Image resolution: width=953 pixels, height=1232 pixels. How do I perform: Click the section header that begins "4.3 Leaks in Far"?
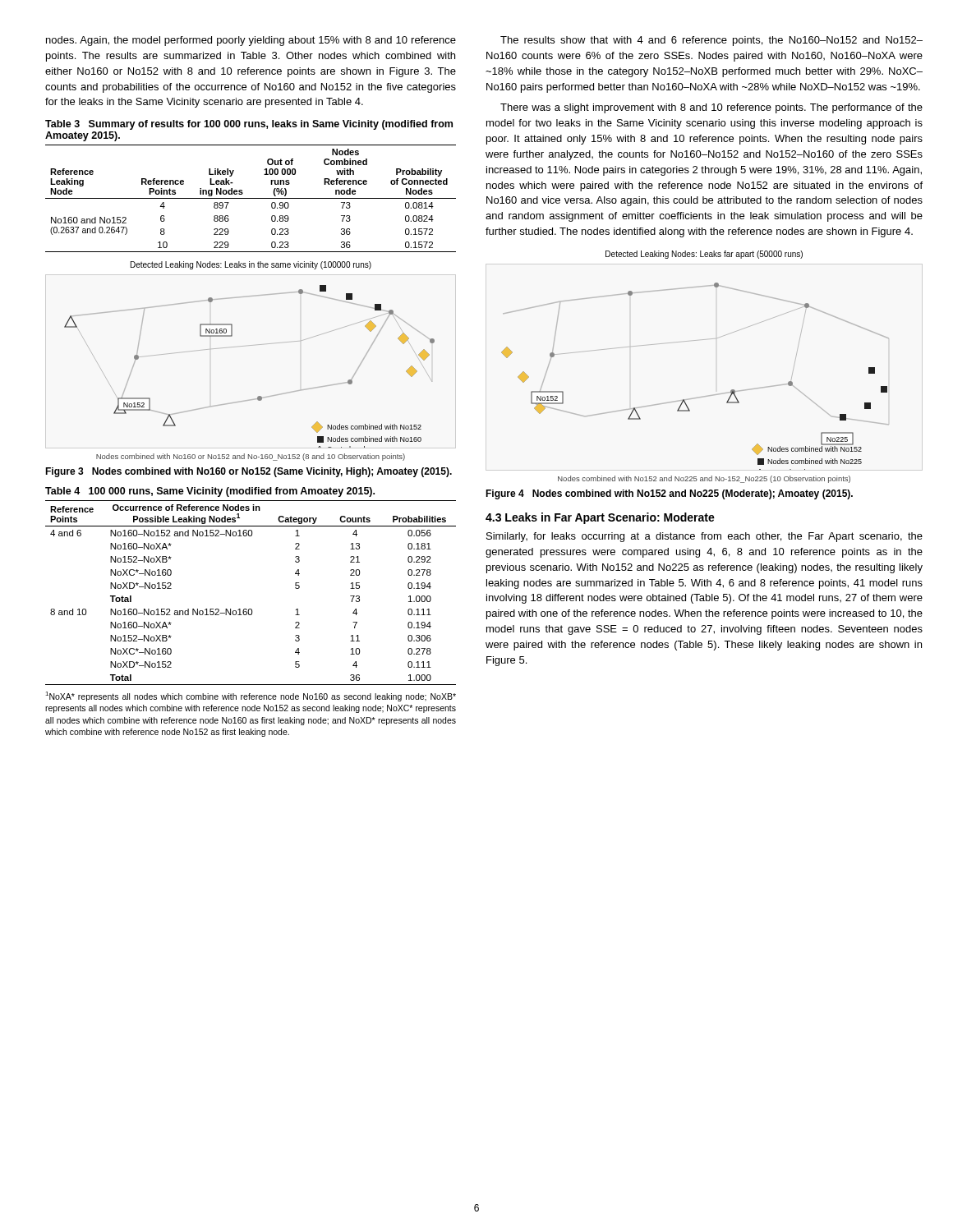600,517
